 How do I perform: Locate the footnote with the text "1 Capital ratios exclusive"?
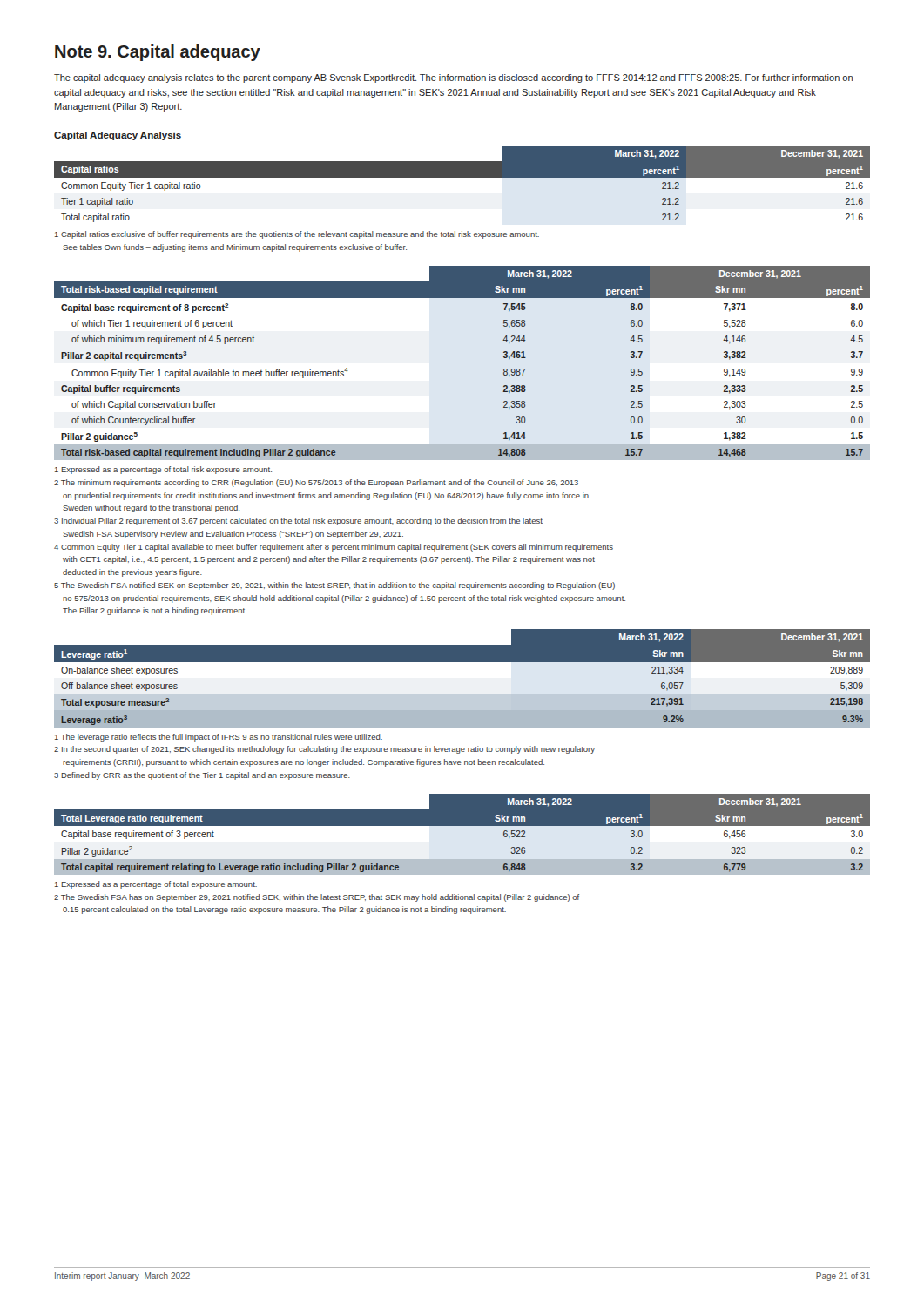(x=462, y=241)
